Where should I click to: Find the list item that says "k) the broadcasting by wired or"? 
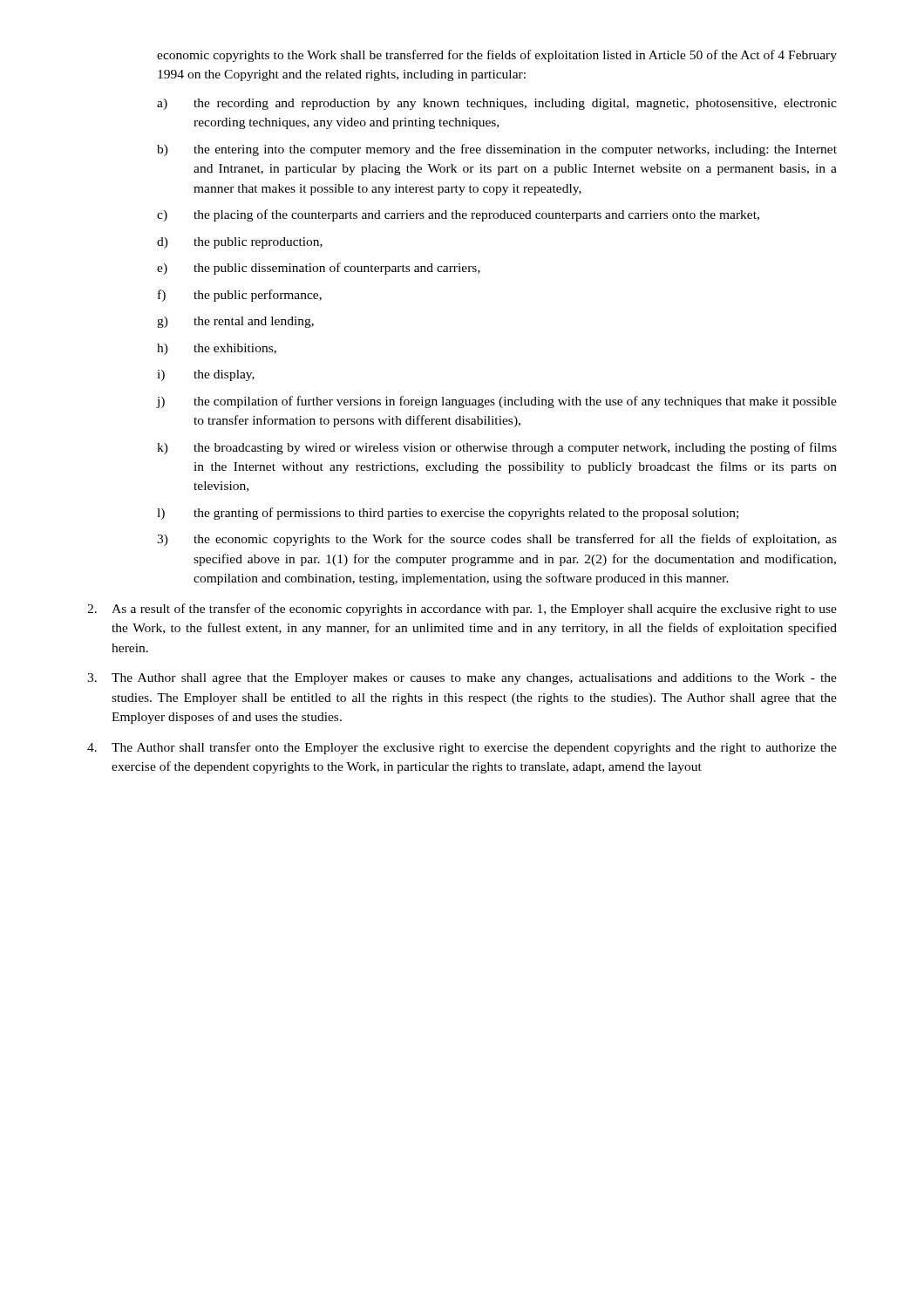click(x=497, y=467)
